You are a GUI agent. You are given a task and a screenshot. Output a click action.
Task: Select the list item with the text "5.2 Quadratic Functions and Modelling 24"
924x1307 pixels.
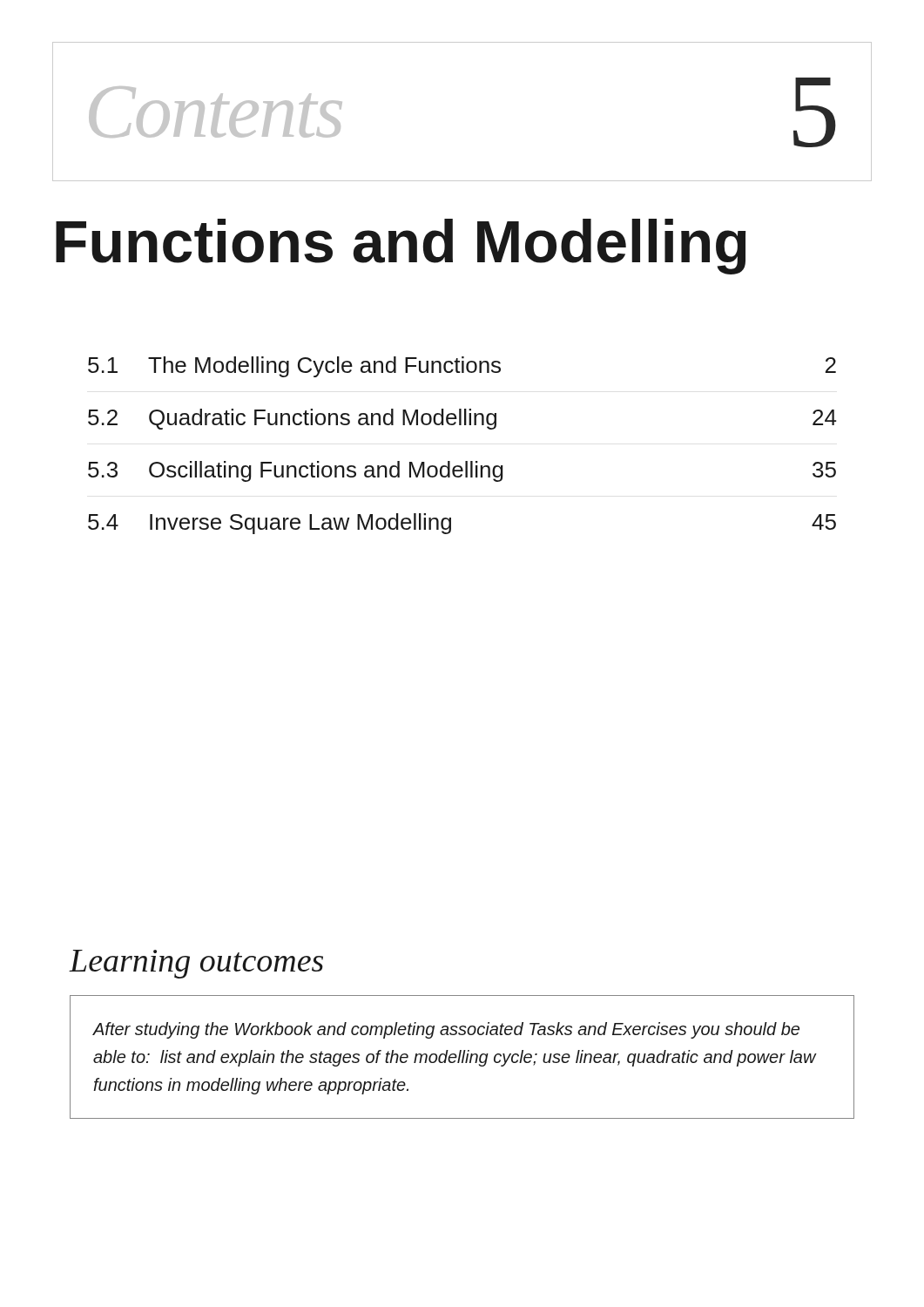pos(462,418)
